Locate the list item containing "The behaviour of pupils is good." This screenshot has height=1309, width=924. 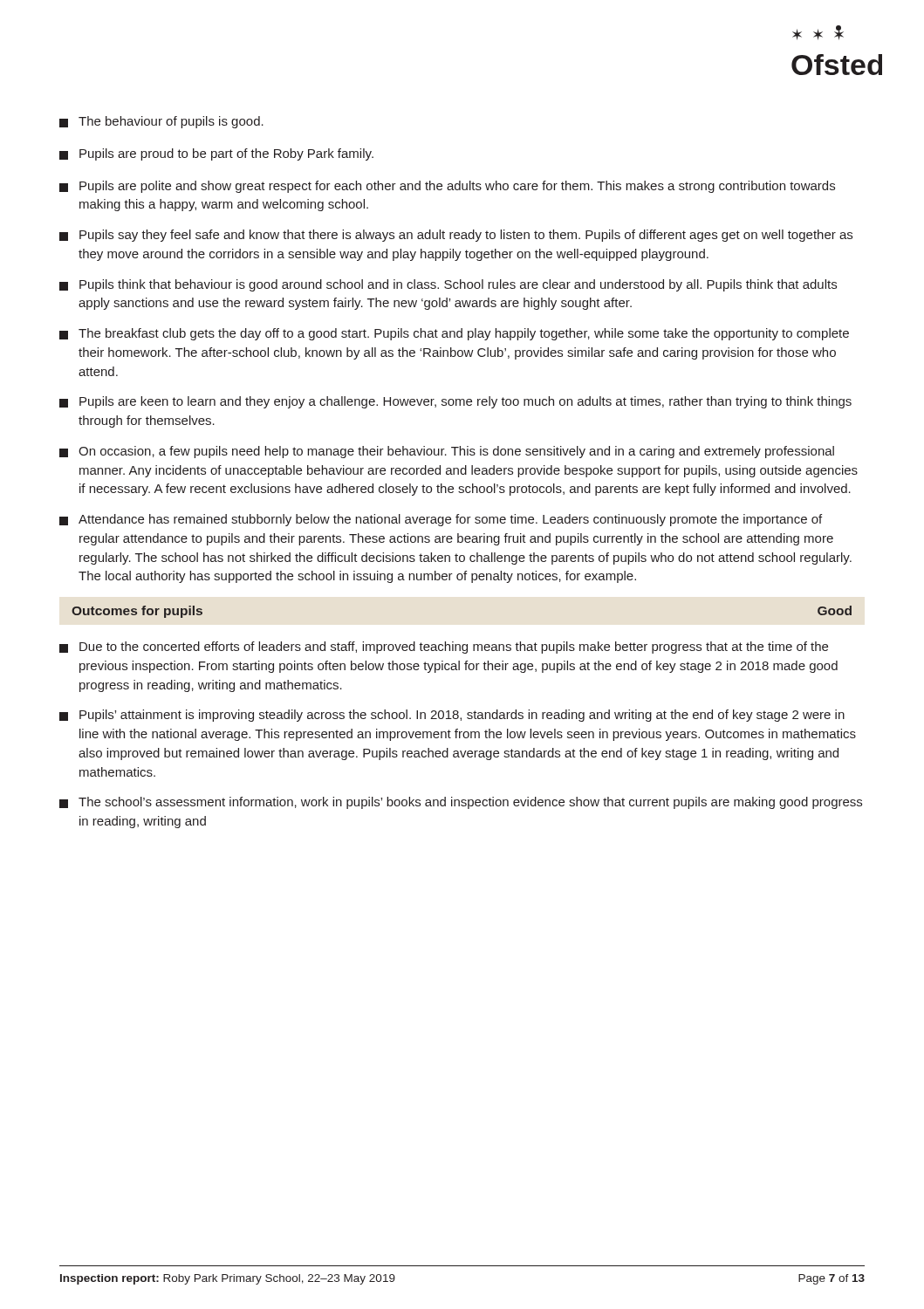click(161, 122)
